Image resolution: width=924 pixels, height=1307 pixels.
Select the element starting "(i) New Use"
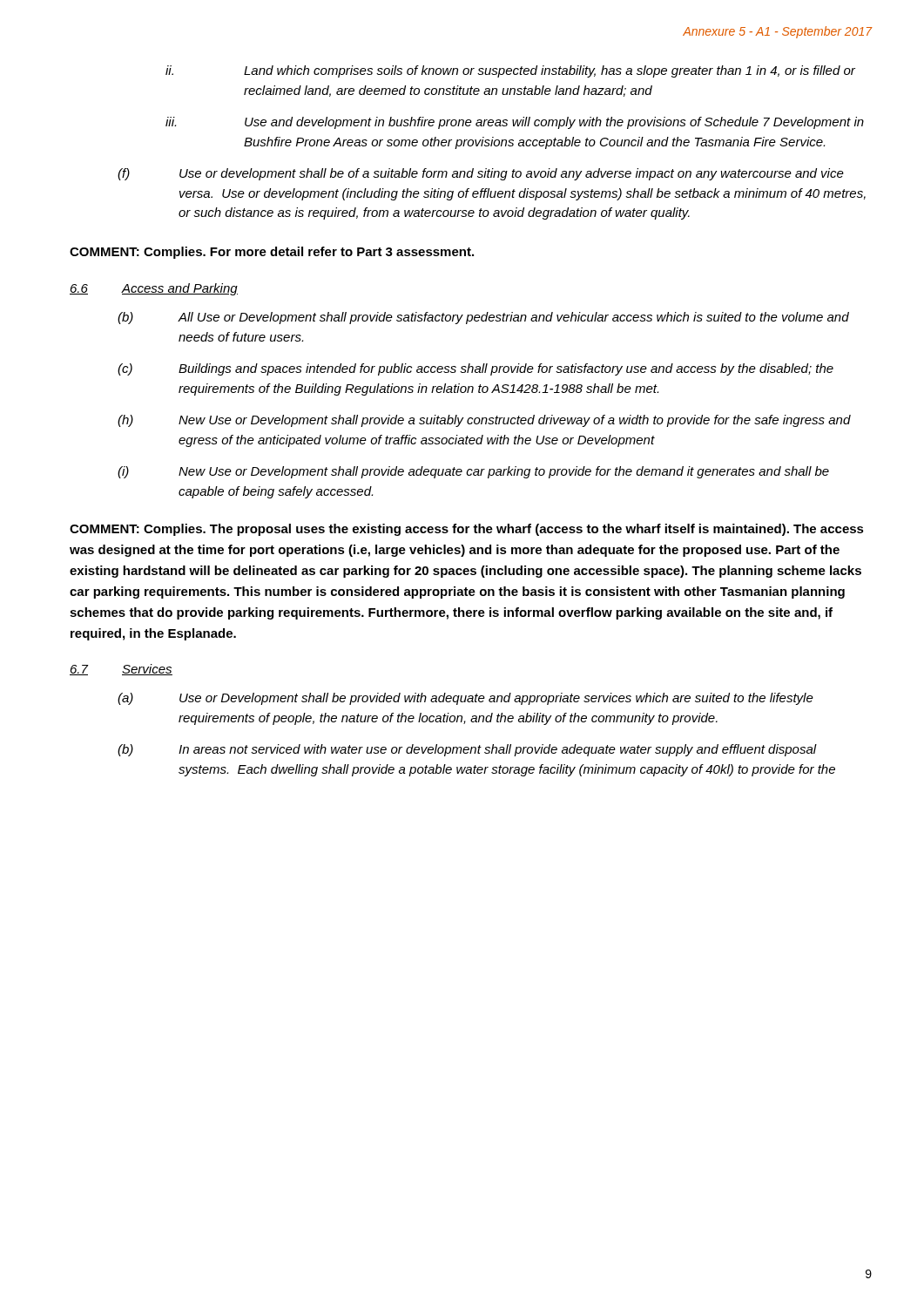click(x=471, y=481)
